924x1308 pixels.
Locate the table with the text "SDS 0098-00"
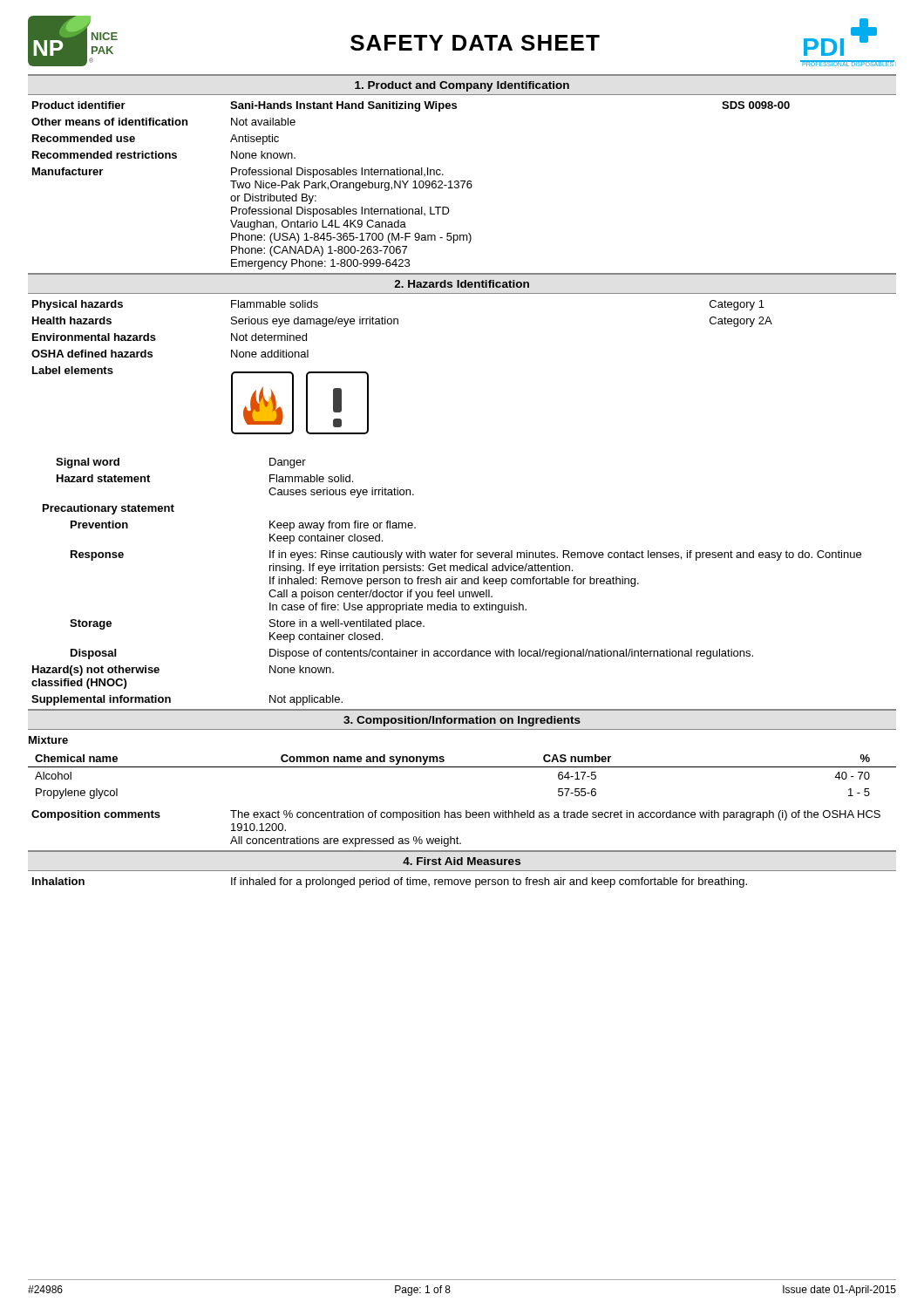coord(462,184)
